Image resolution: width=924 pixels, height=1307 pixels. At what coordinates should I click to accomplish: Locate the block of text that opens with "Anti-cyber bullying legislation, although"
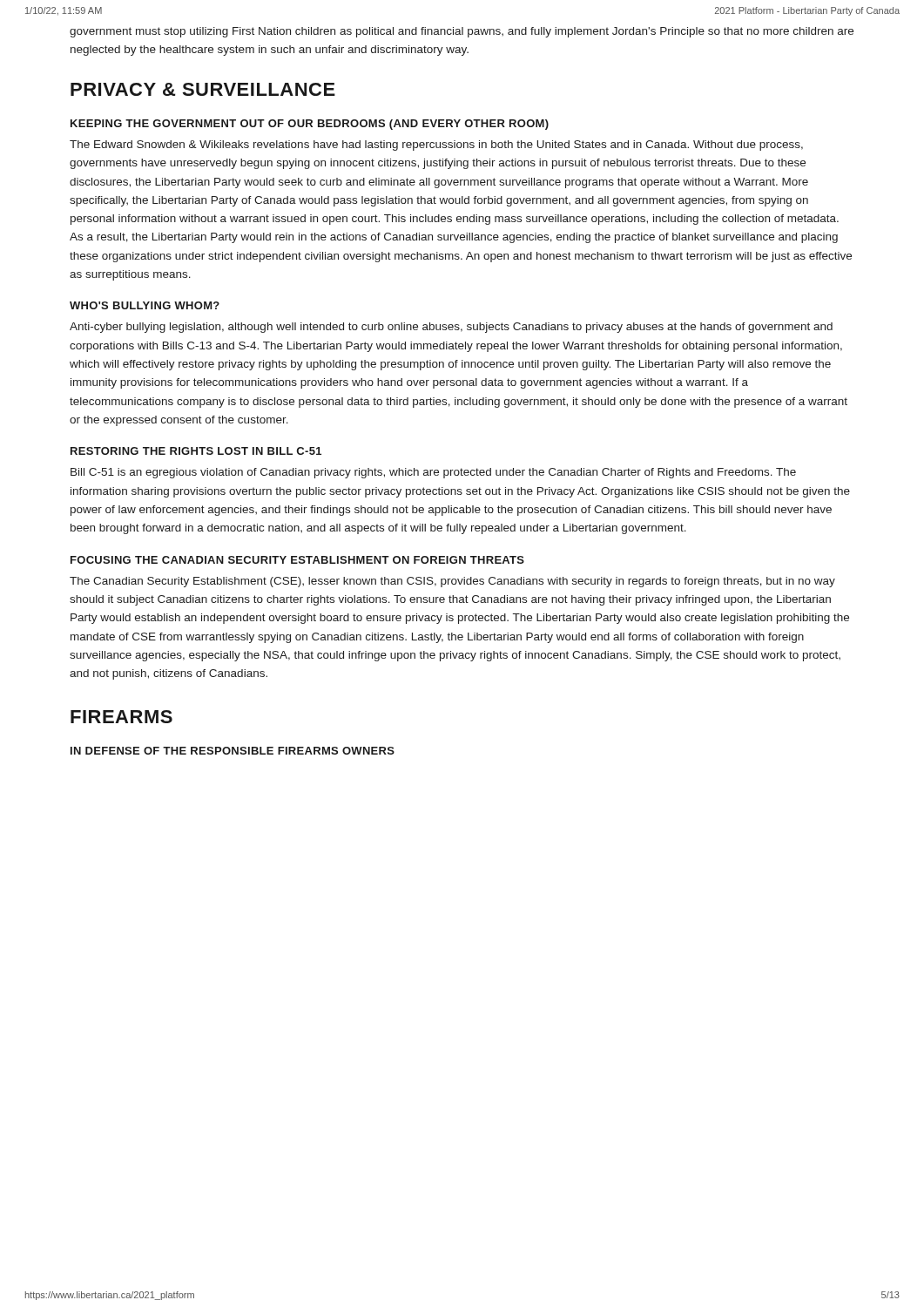(459, 373)
